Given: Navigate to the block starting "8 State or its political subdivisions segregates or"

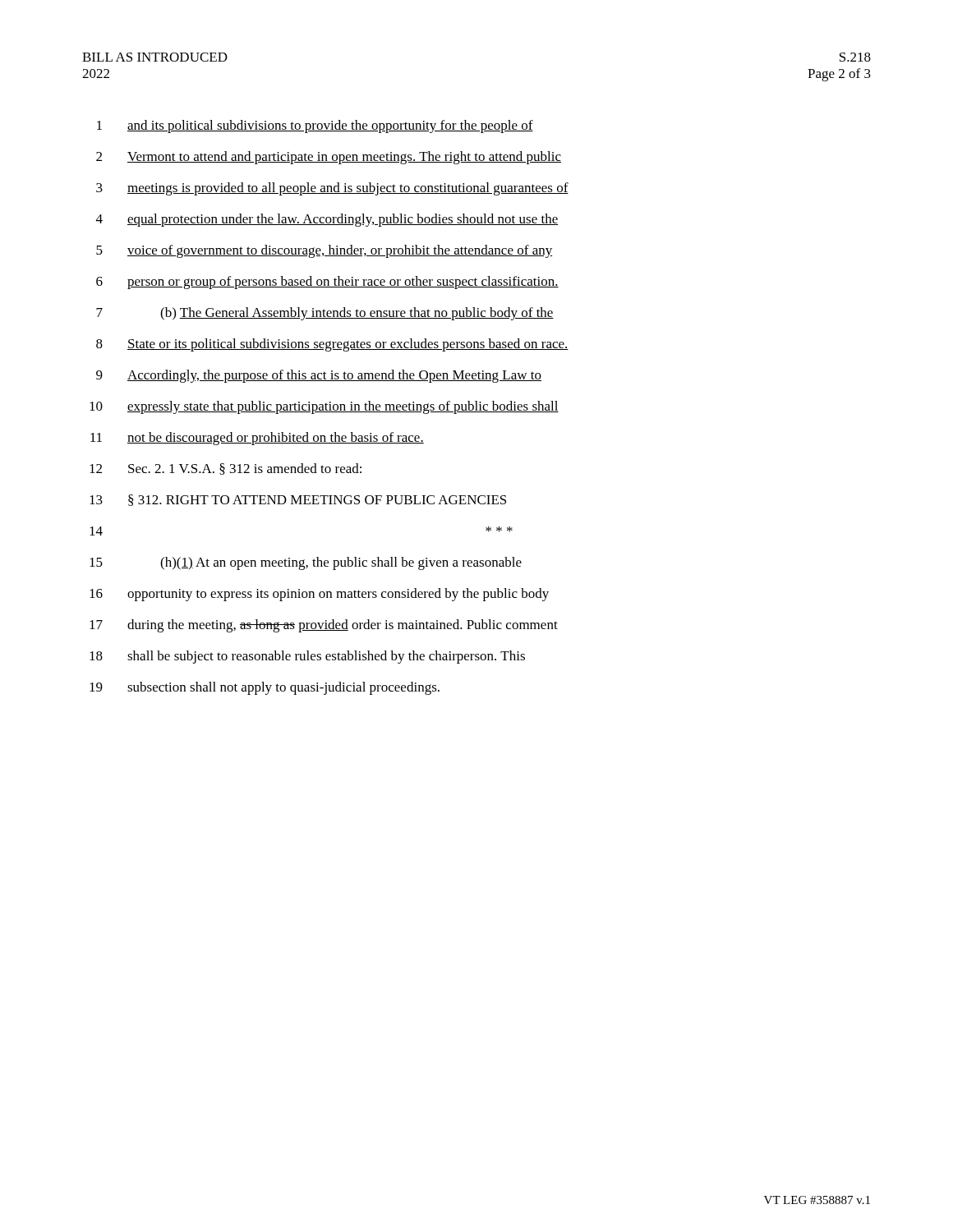Looking at the screenshot, I should [476, 344].
